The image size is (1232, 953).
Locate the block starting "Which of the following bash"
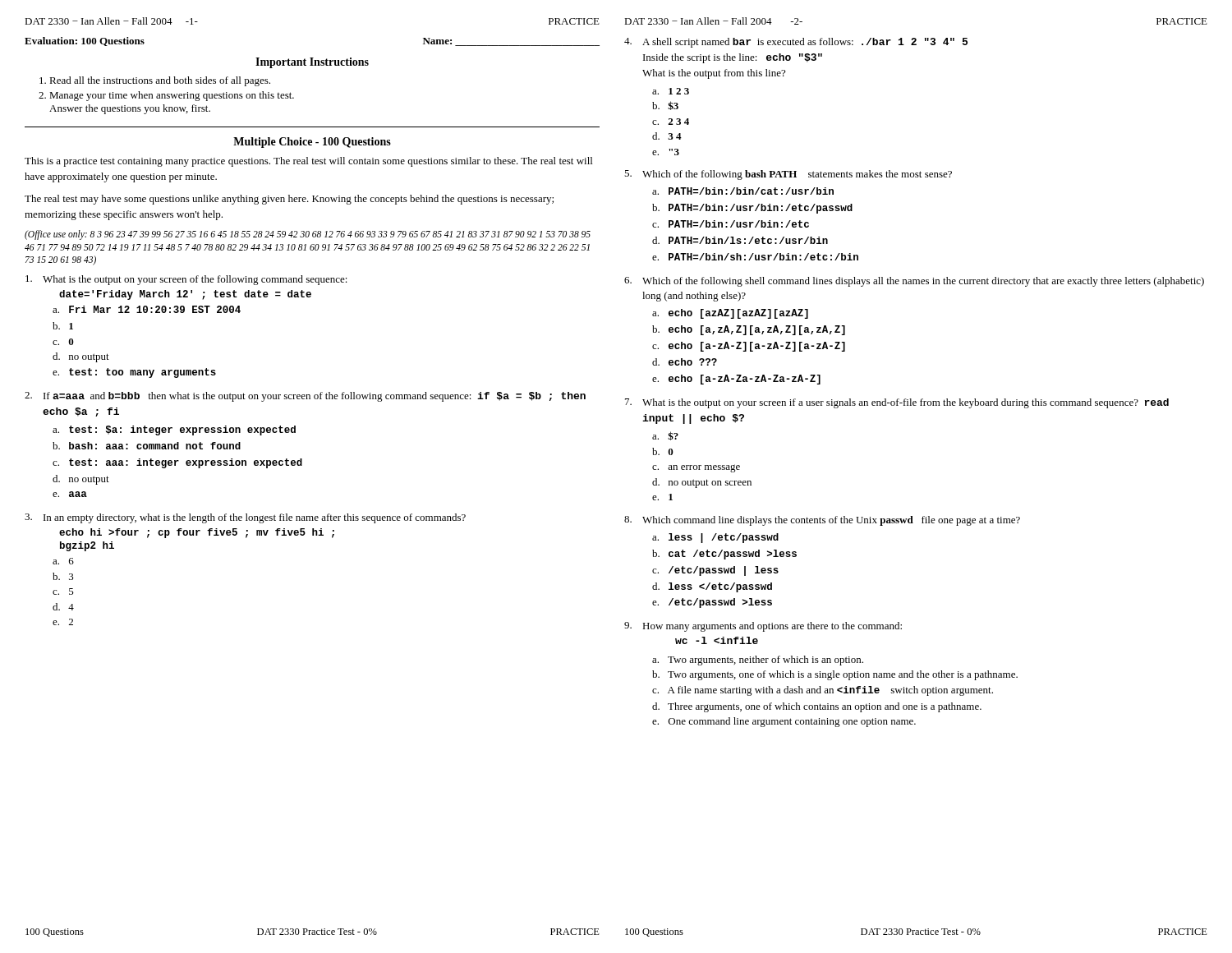point(797,175)
